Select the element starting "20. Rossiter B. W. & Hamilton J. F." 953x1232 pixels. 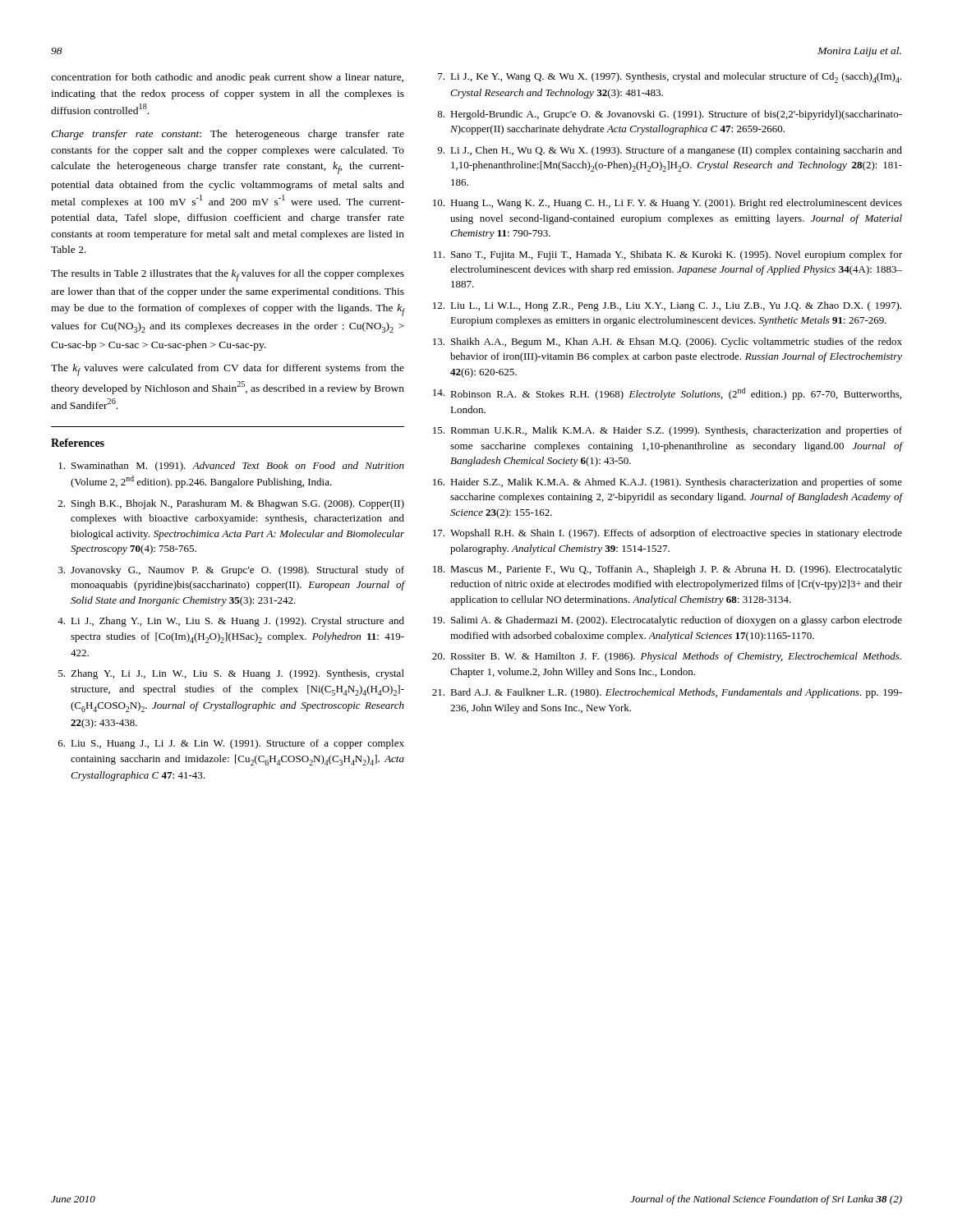[x=666, y=664]
